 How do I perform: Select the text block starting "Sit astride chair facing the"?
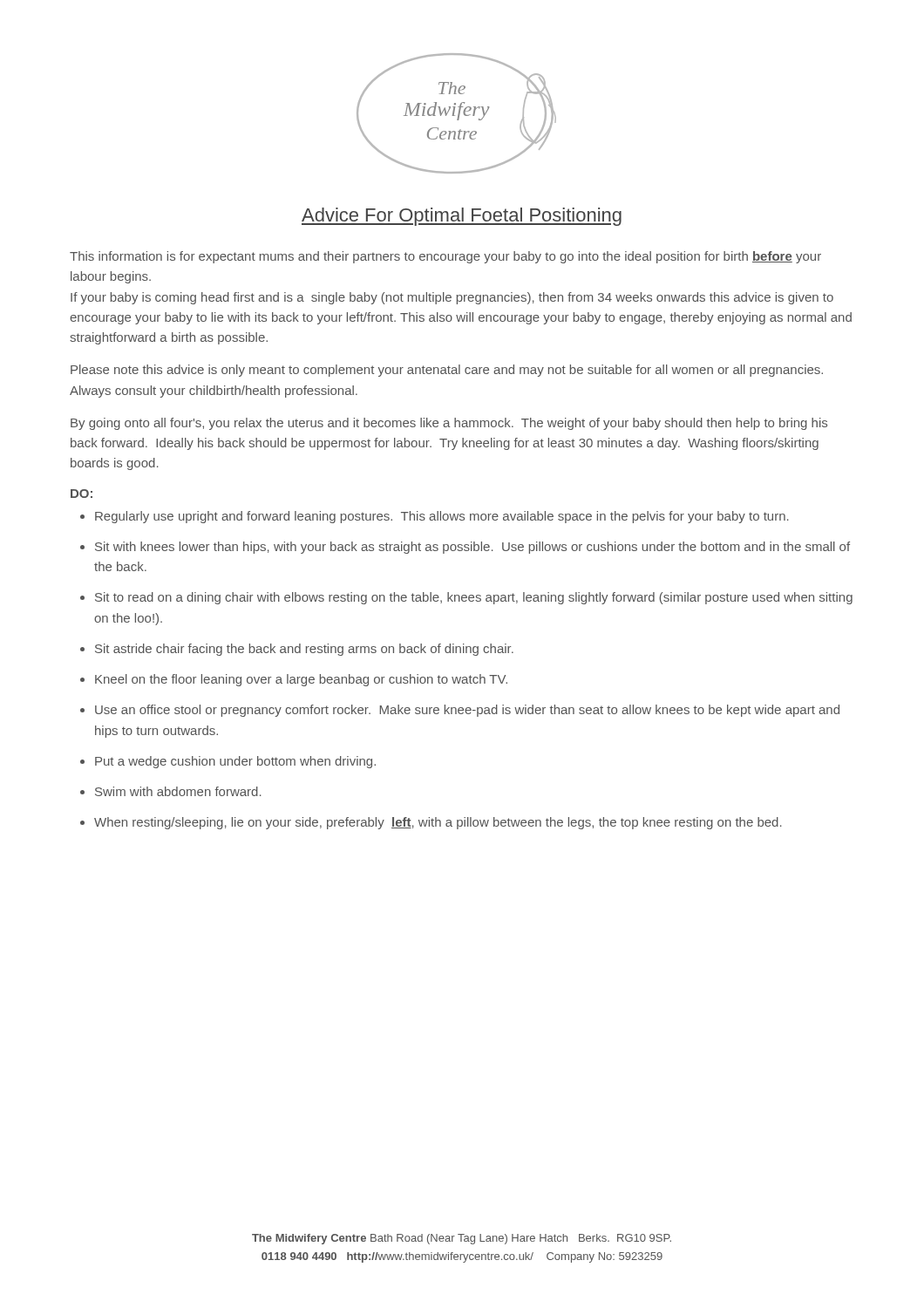pyautogui.click(x=304, y=648)
